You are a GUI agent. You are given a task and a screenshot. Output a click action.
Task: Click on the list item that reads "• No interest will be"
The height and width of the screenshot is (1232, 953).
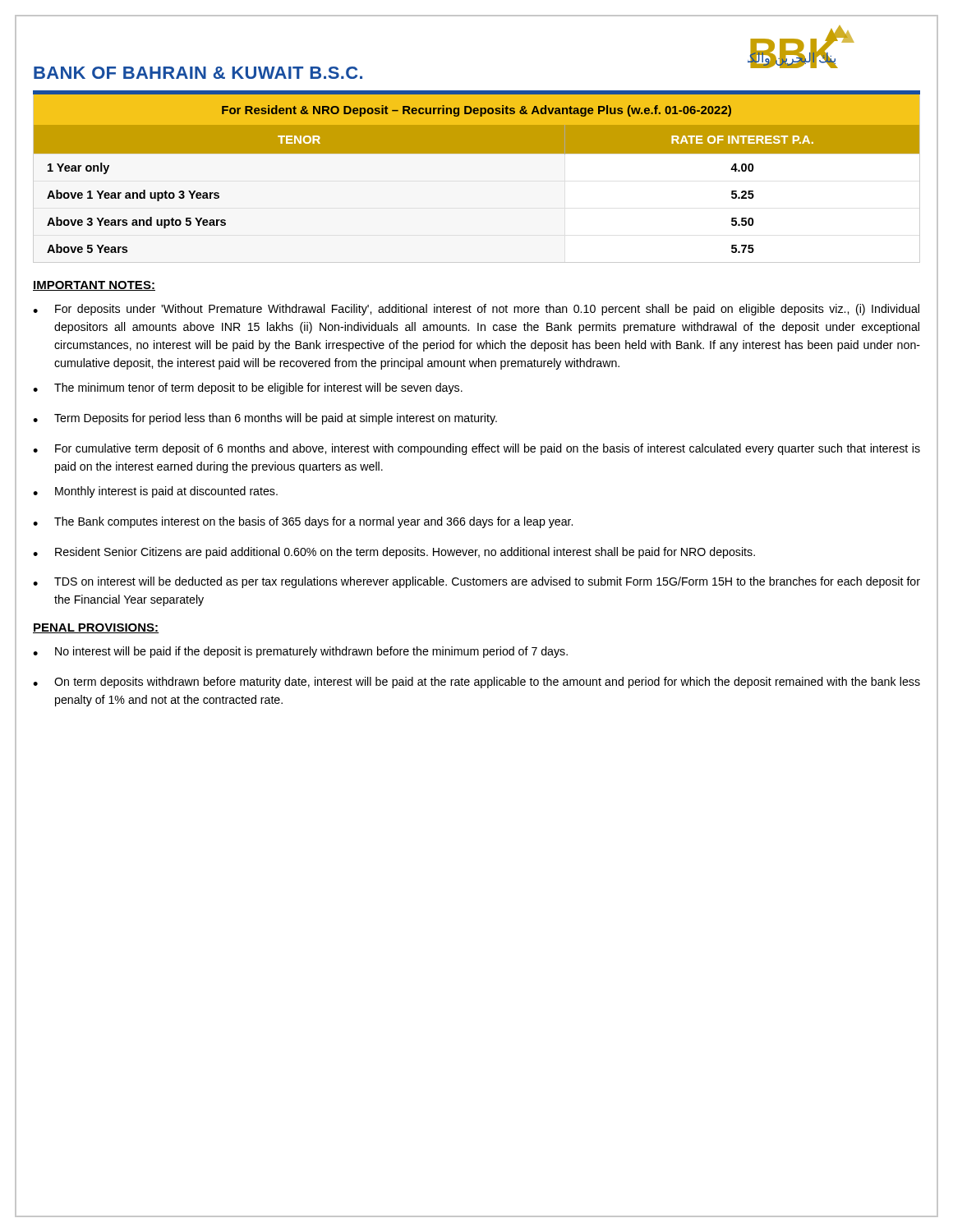coord(476,654)
